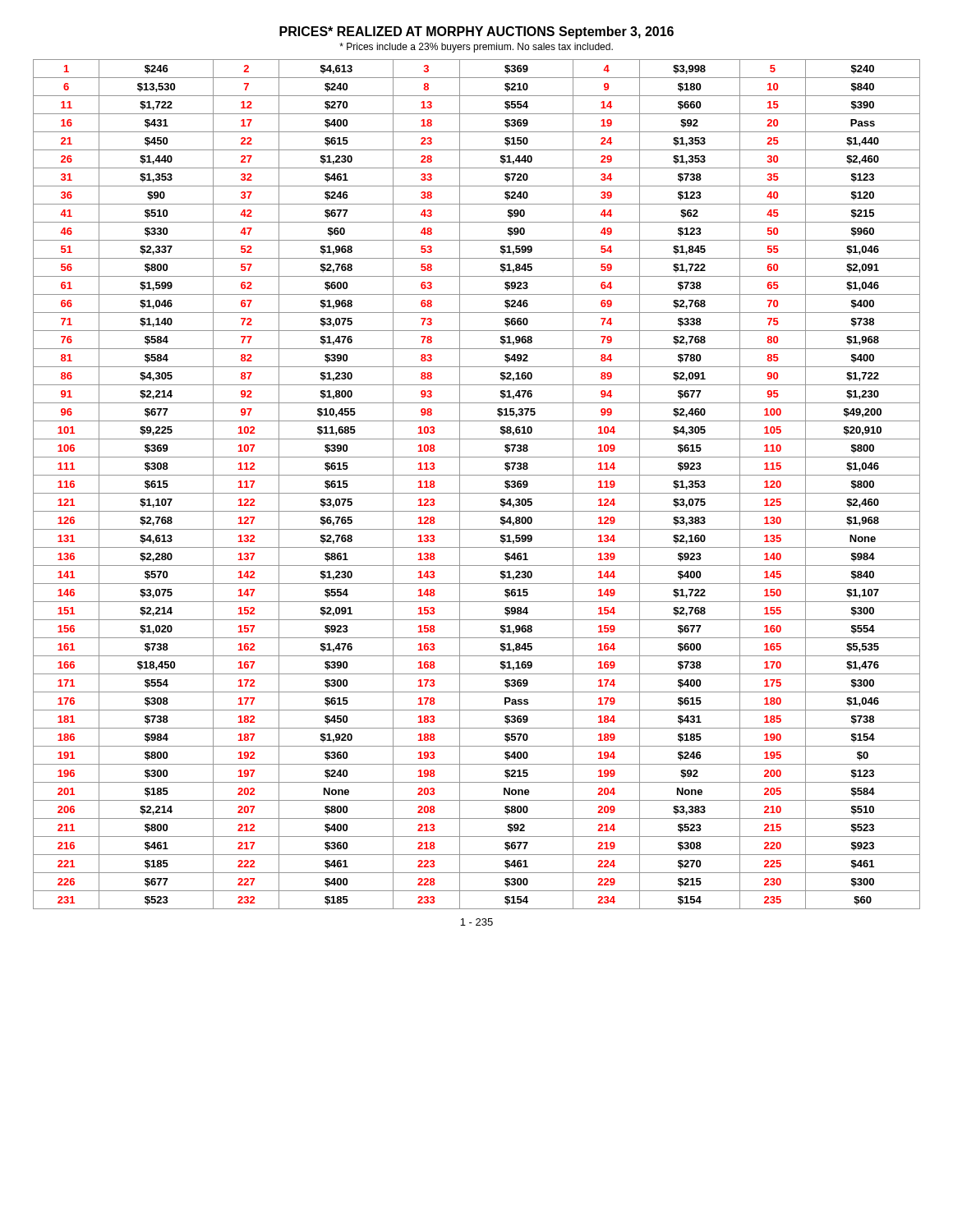This screenshot has height=1232, width=953.
Task: Find the table that mentions "$461"
Action: coord(476,484)
